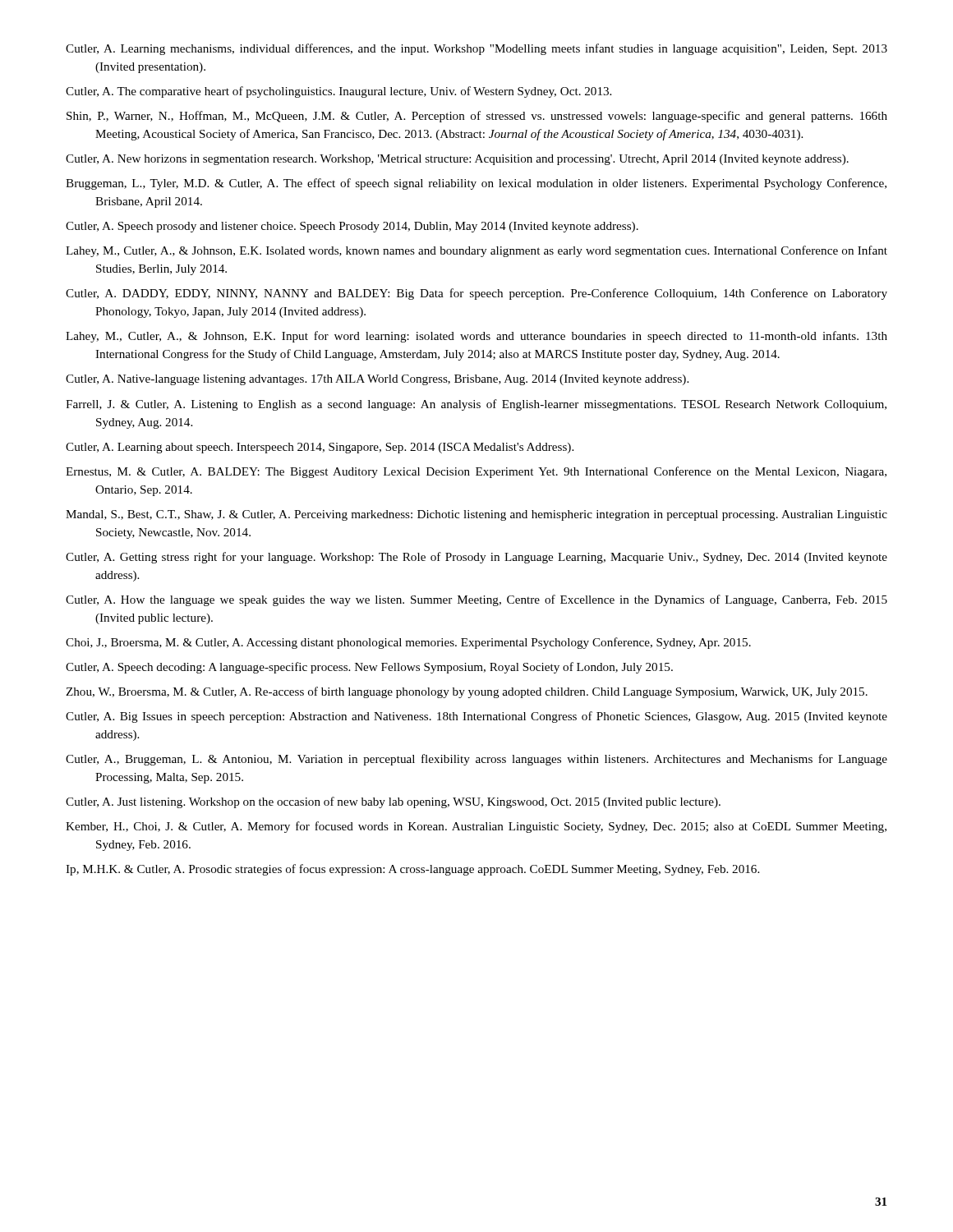Click on the list item with the text "Cutler, A. How the language"
Screen dimensions: 1232x953
click(476, 608)
